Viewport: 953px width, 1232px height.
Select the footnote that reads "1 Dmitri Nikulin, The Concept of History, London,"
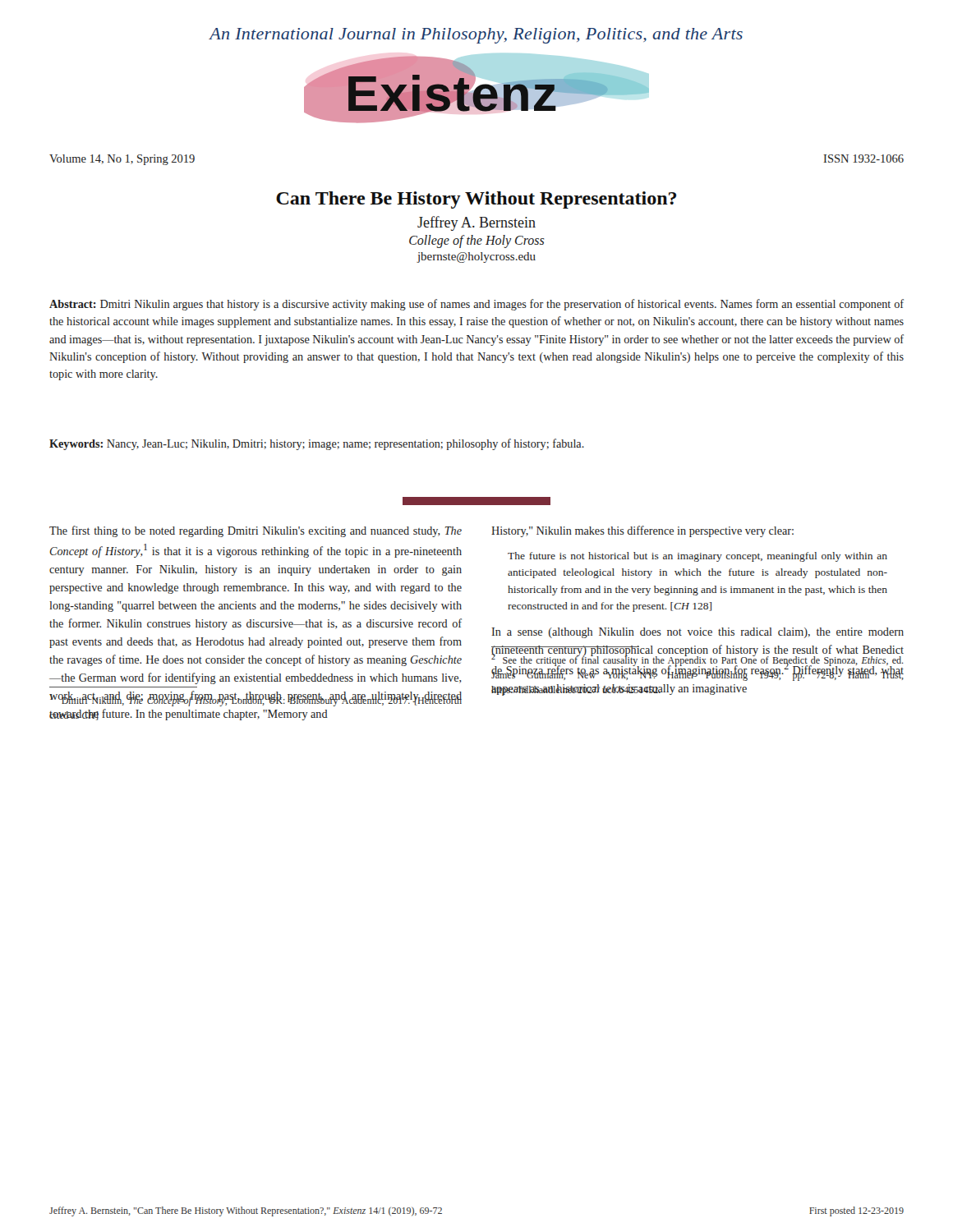tap(255, 707)
